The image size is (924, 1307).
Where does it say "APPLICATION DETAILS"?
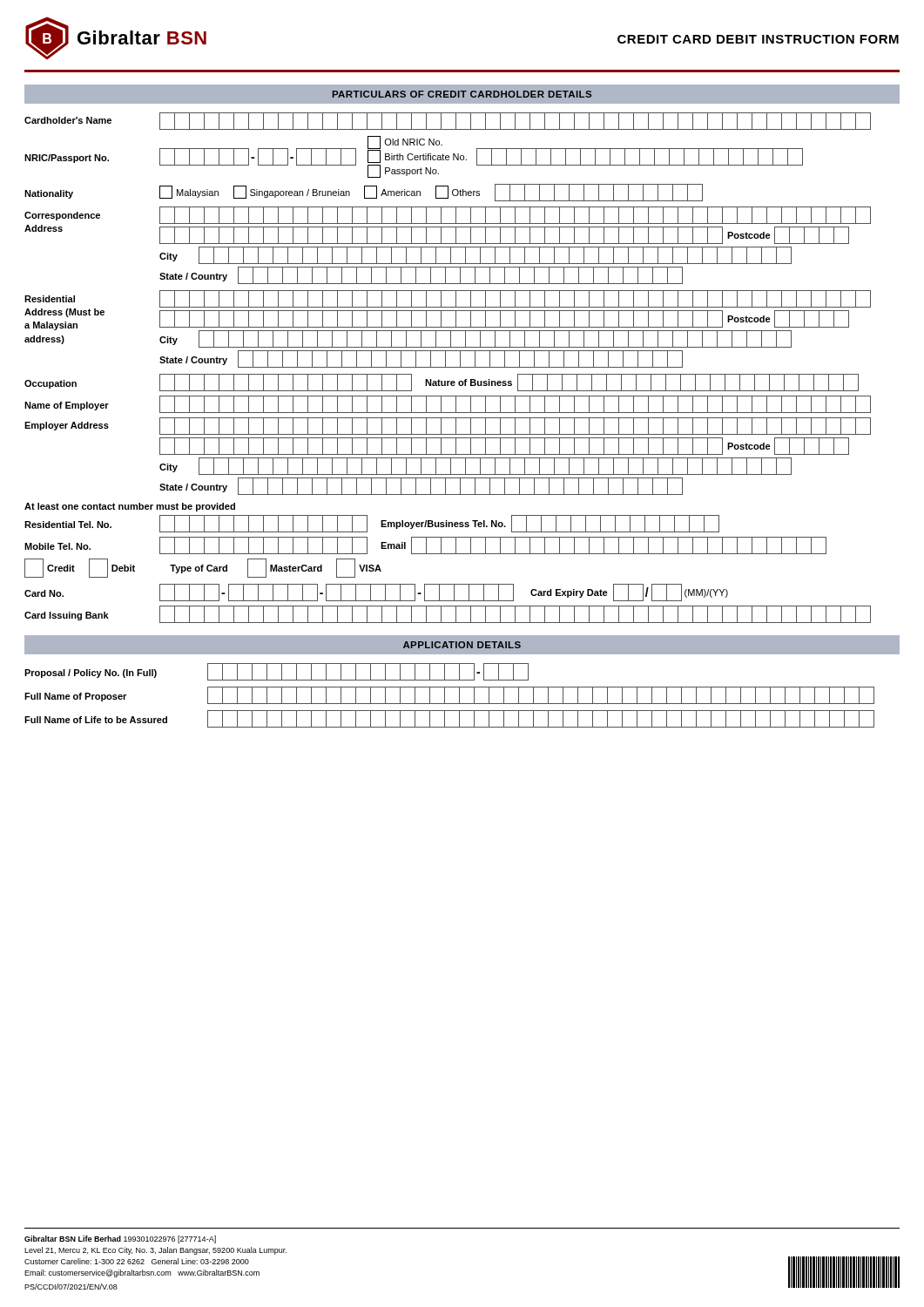[x=462, y=644]
